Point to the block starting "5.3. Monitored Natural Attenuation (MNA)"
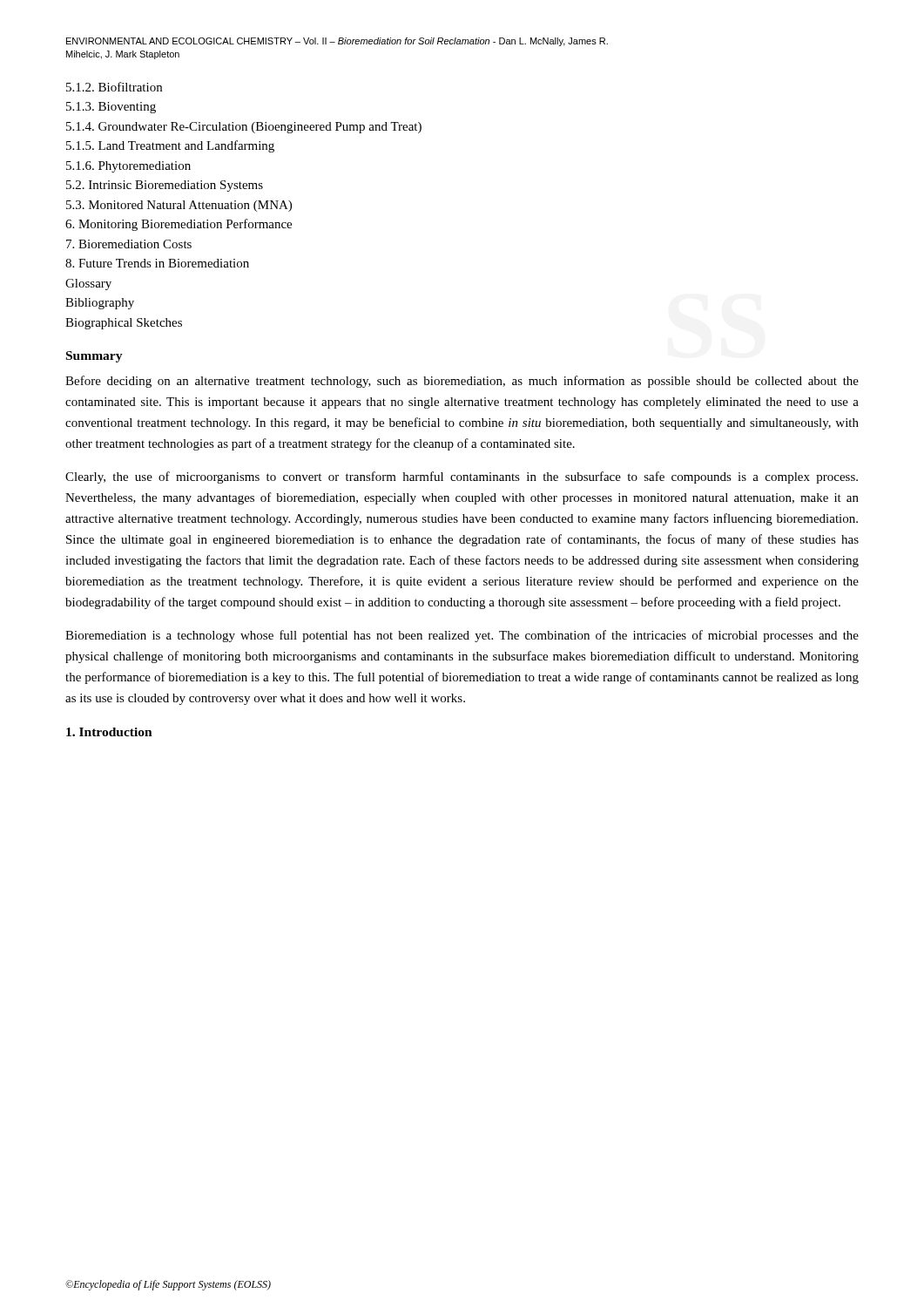 [179, 205]
